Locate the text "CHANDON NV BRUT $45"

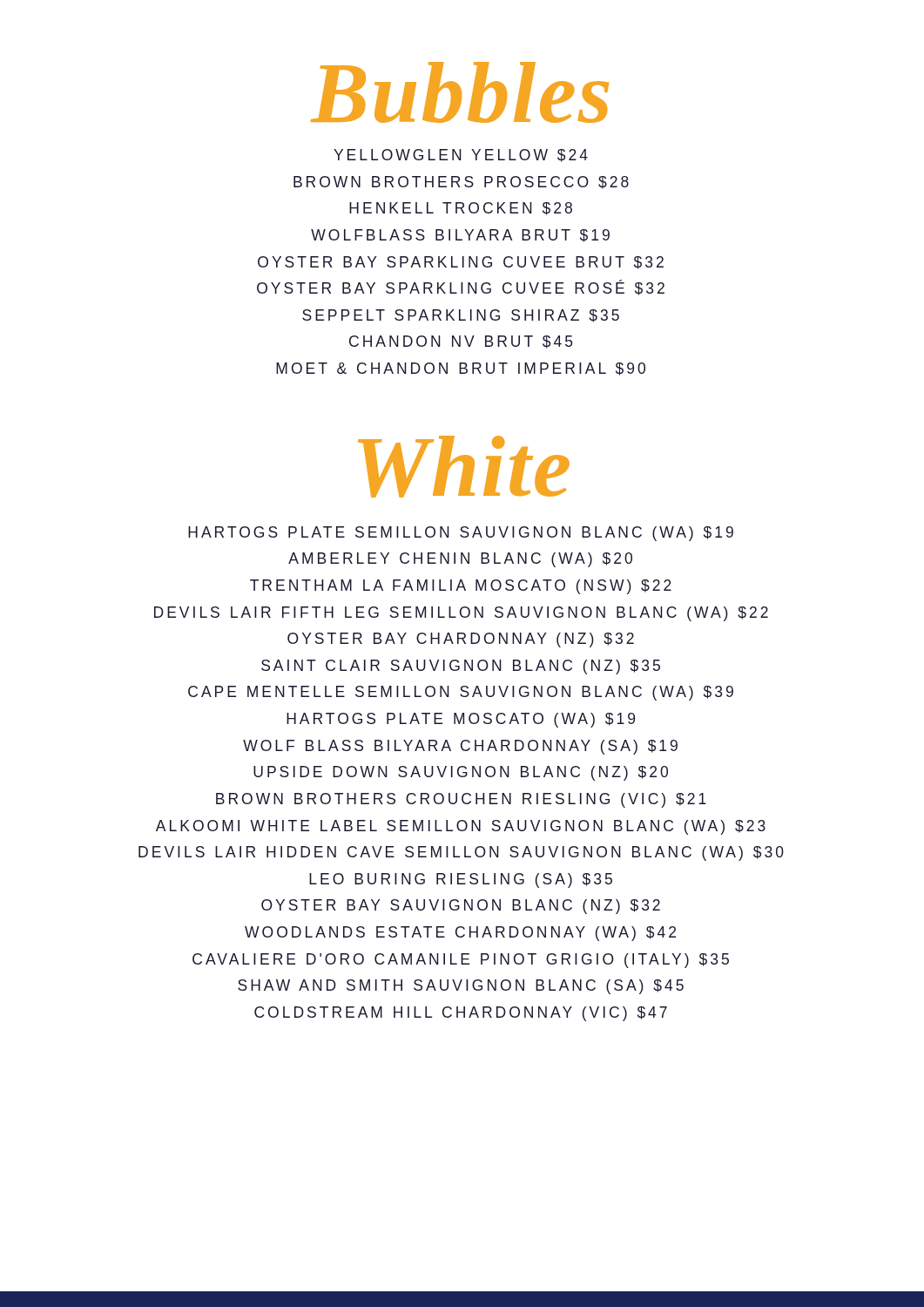coord(462,342)
